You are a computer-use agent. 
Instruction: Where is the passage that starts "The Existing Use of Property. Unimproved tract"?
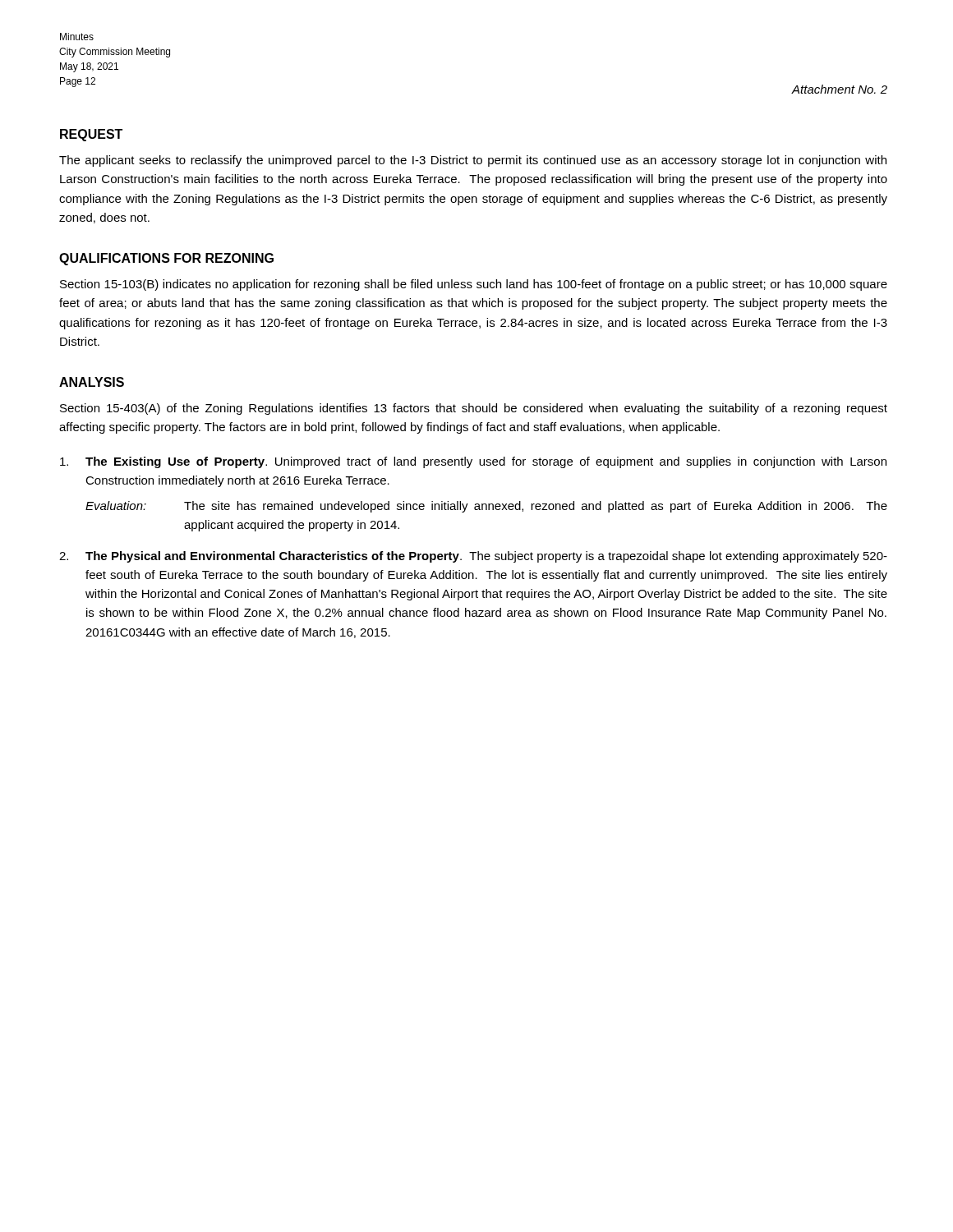(x=473, y=493)
